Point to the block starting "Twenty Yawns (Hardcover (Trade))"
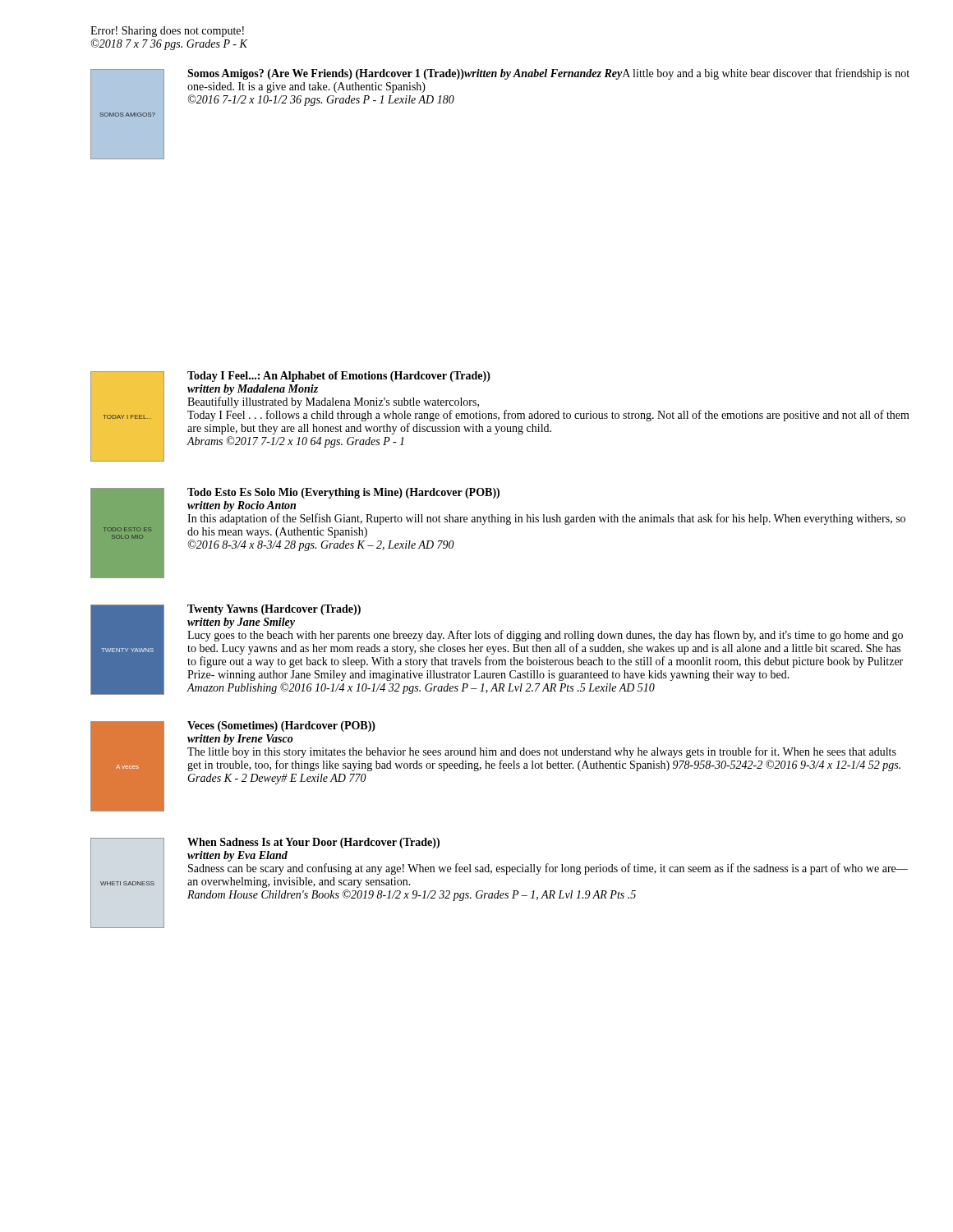Screen dimensions: 1232x953 point(545,648)
